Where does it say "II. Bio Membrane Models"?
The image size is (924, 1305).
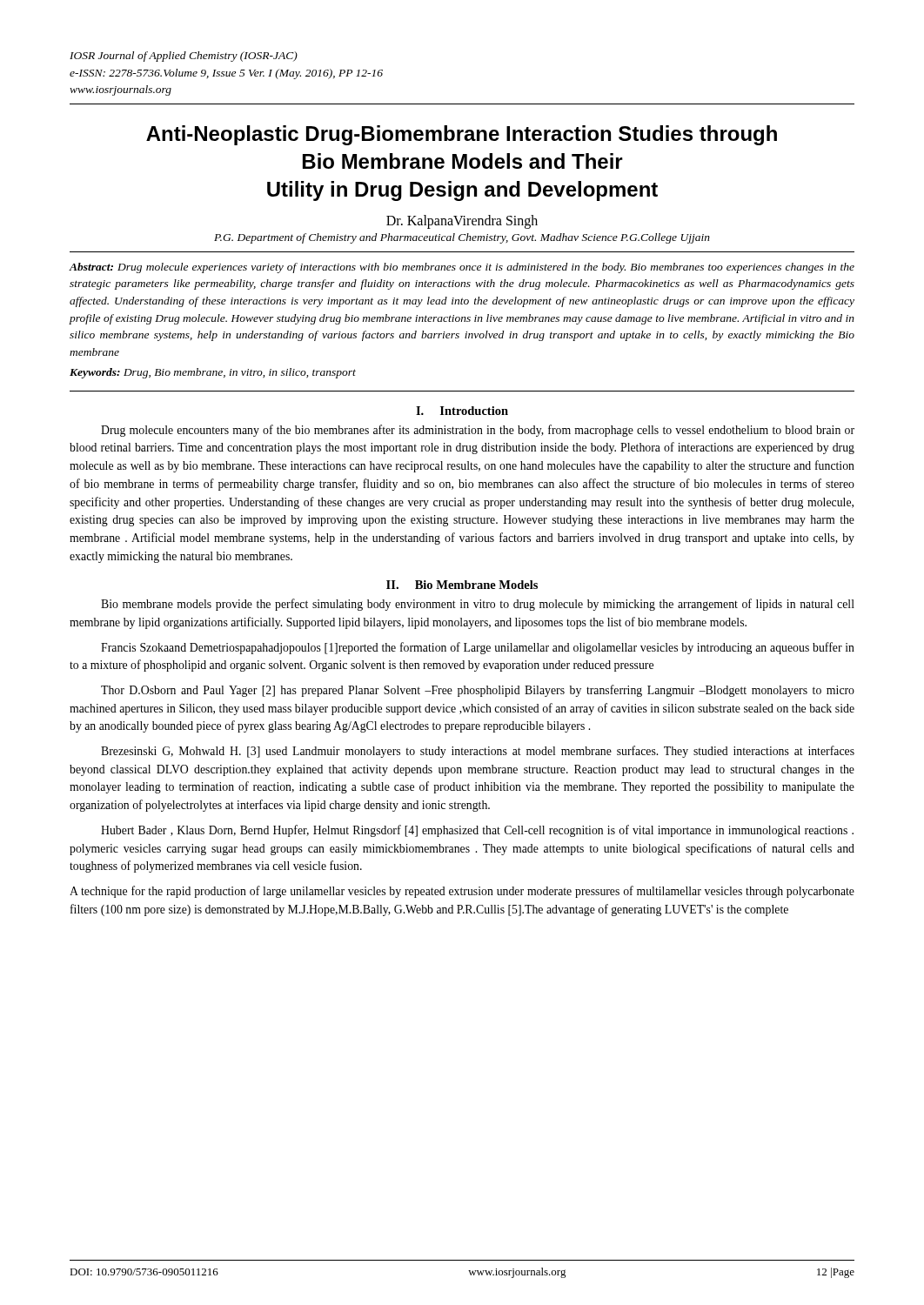click(462, 585)
